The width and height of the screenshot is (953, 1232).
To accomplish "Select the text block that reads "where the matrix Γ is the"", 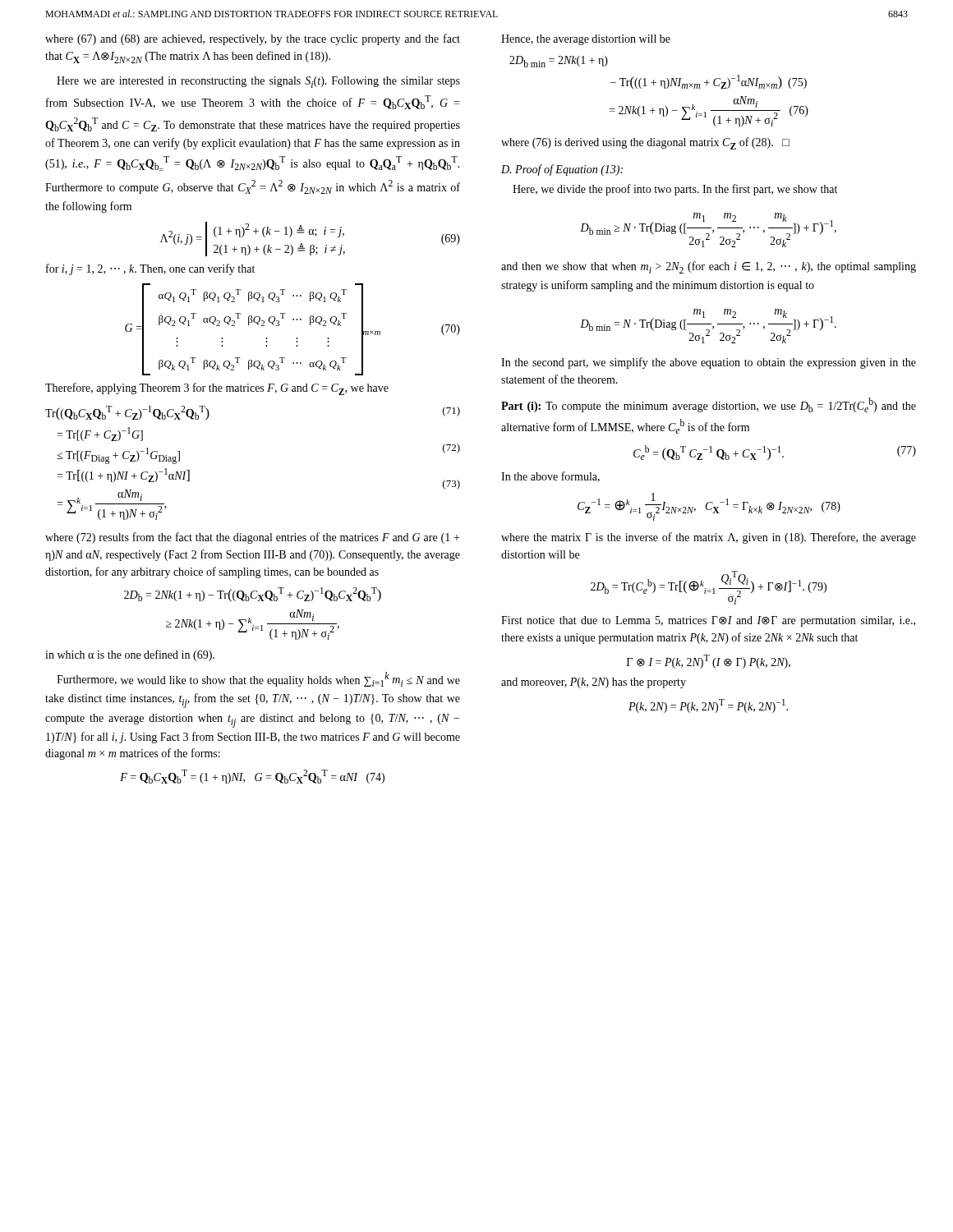I will 709,546.
